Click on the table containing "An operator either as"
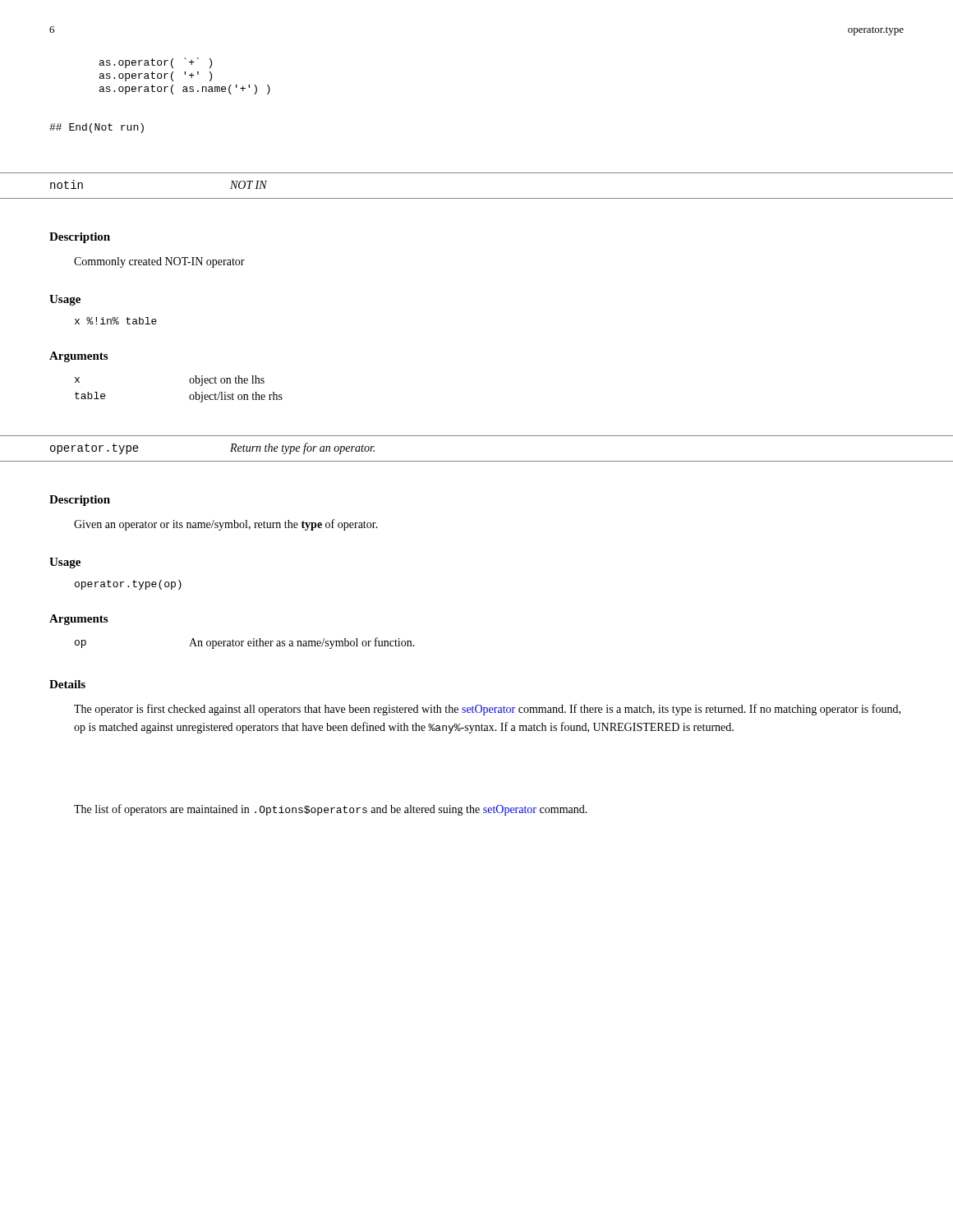 [253, 643]
